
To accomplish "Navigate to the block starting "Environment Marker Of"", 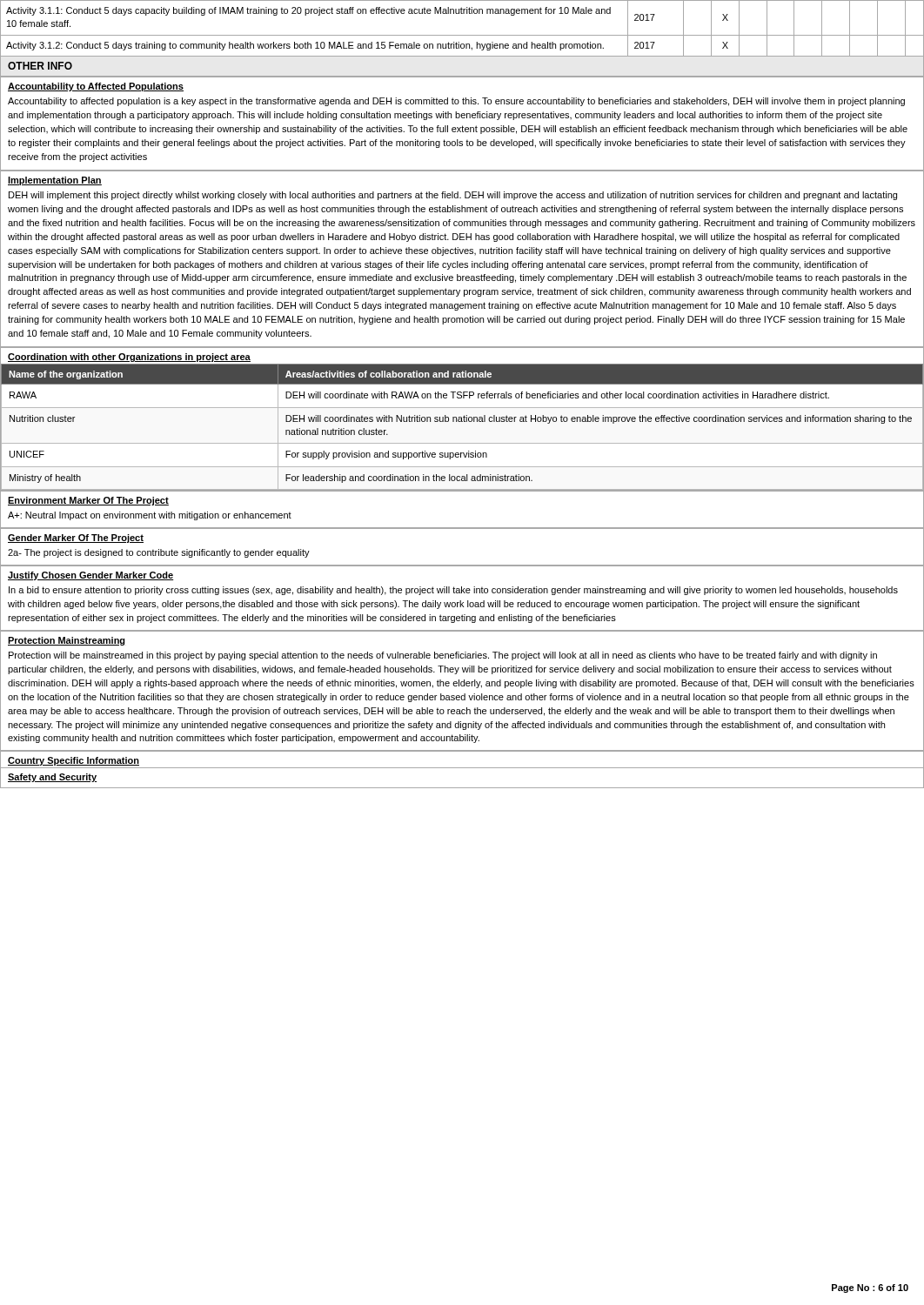I will (88, 500).
